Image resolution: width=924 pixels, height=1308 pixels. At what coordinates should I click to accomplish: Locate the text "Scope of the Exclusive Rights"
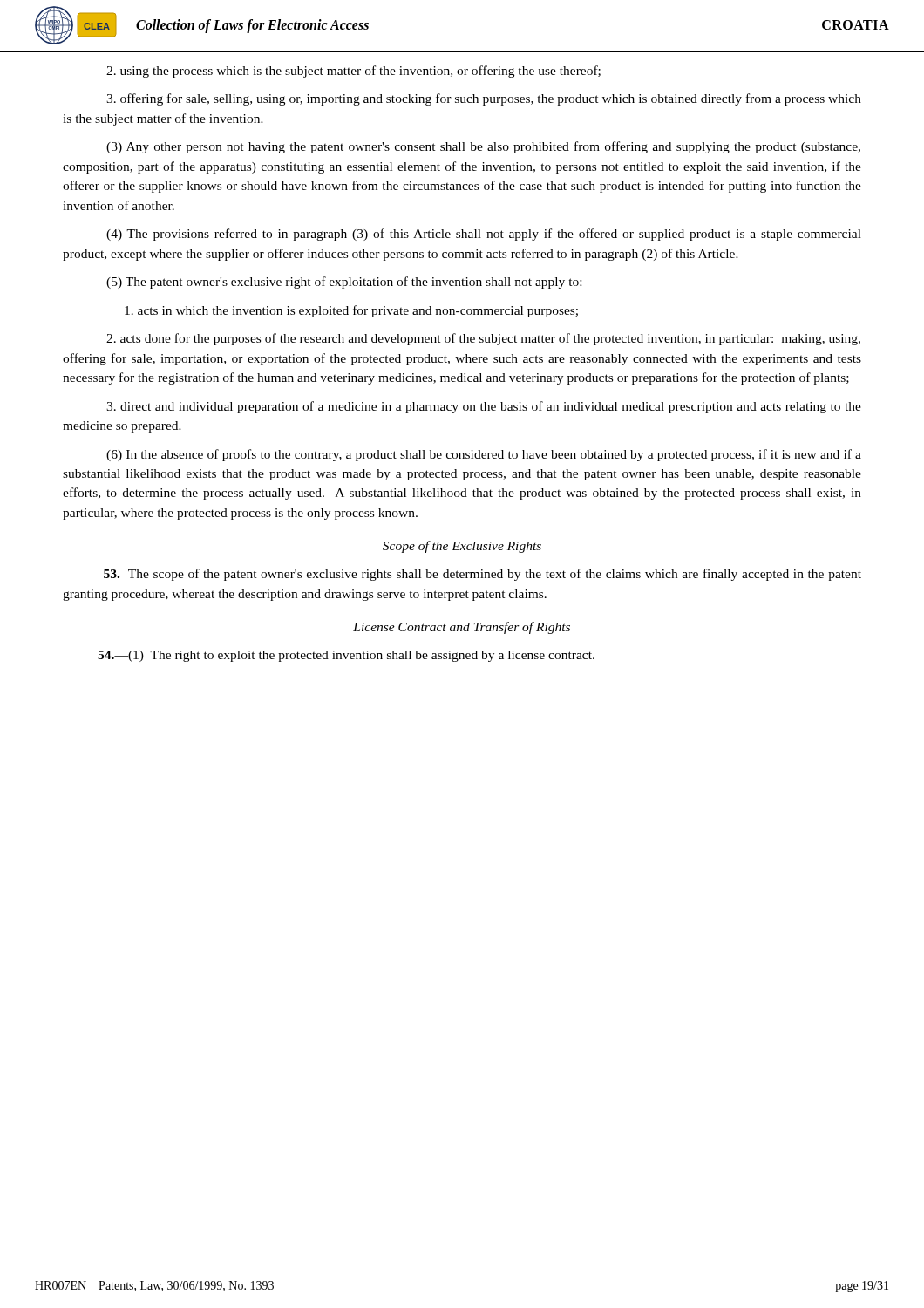462,546
